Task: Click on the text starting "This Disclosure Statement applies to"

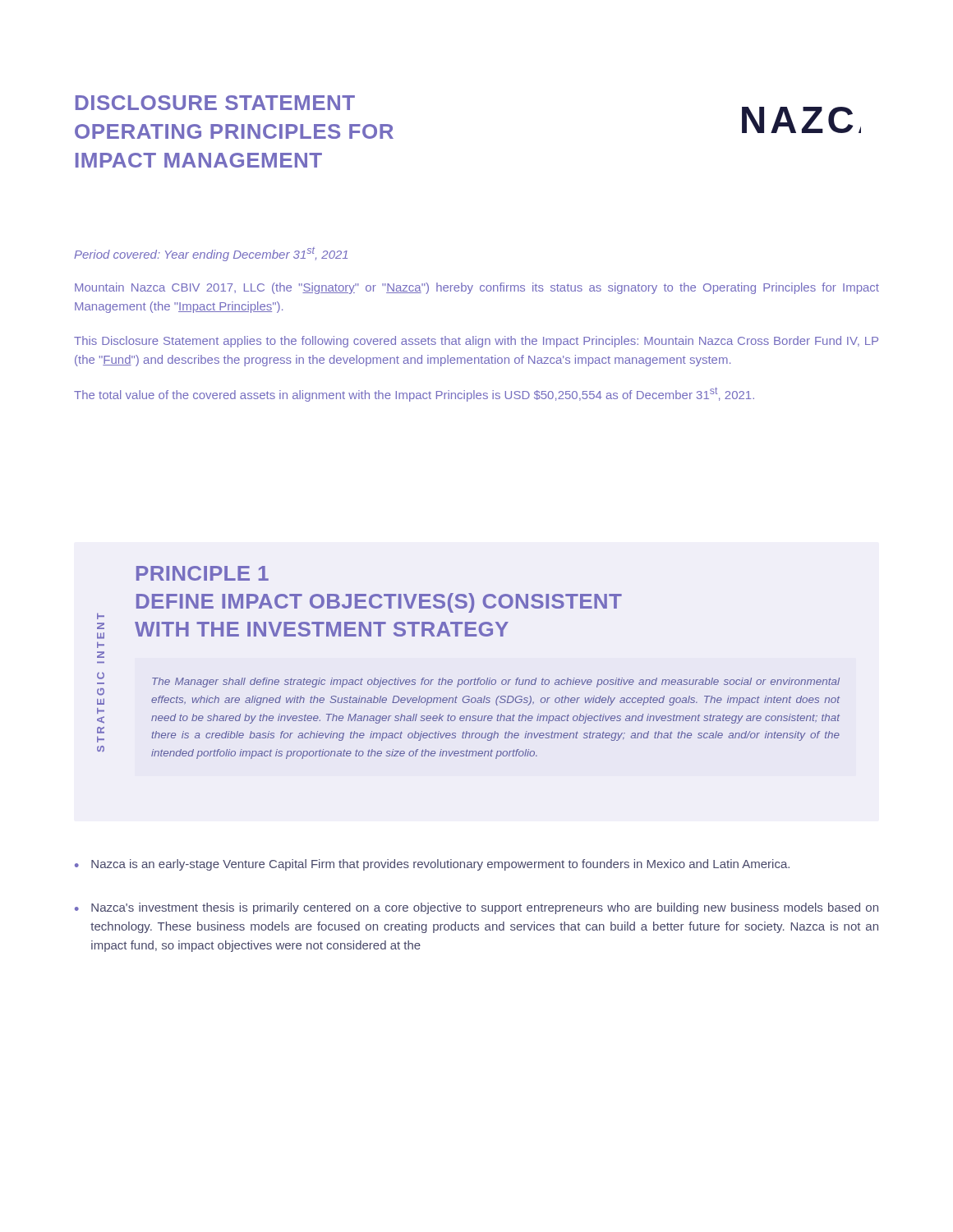Action: pos(476,350)
